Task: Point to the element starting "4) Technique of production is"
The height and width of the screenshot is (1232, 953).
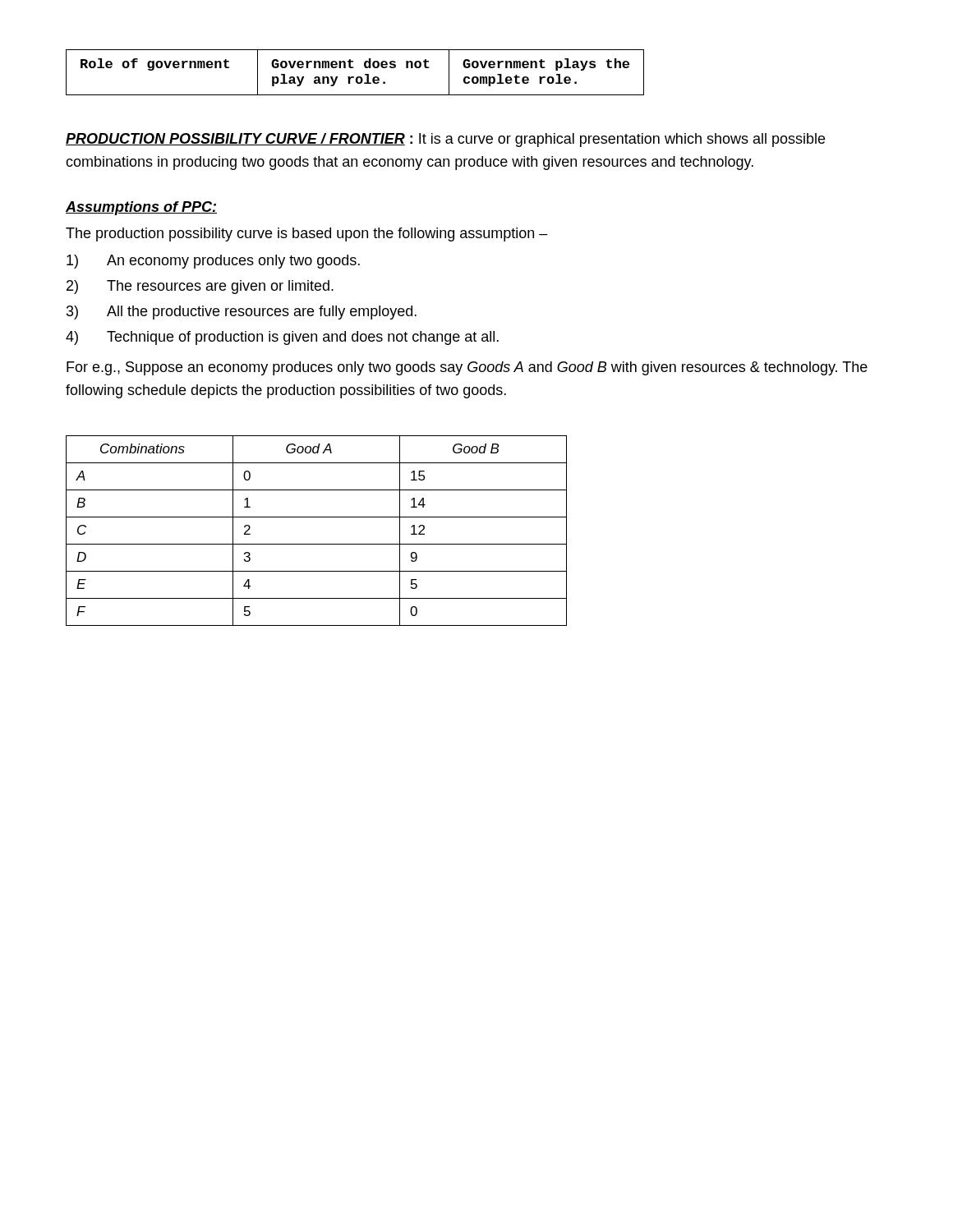Action: (476, 337)
